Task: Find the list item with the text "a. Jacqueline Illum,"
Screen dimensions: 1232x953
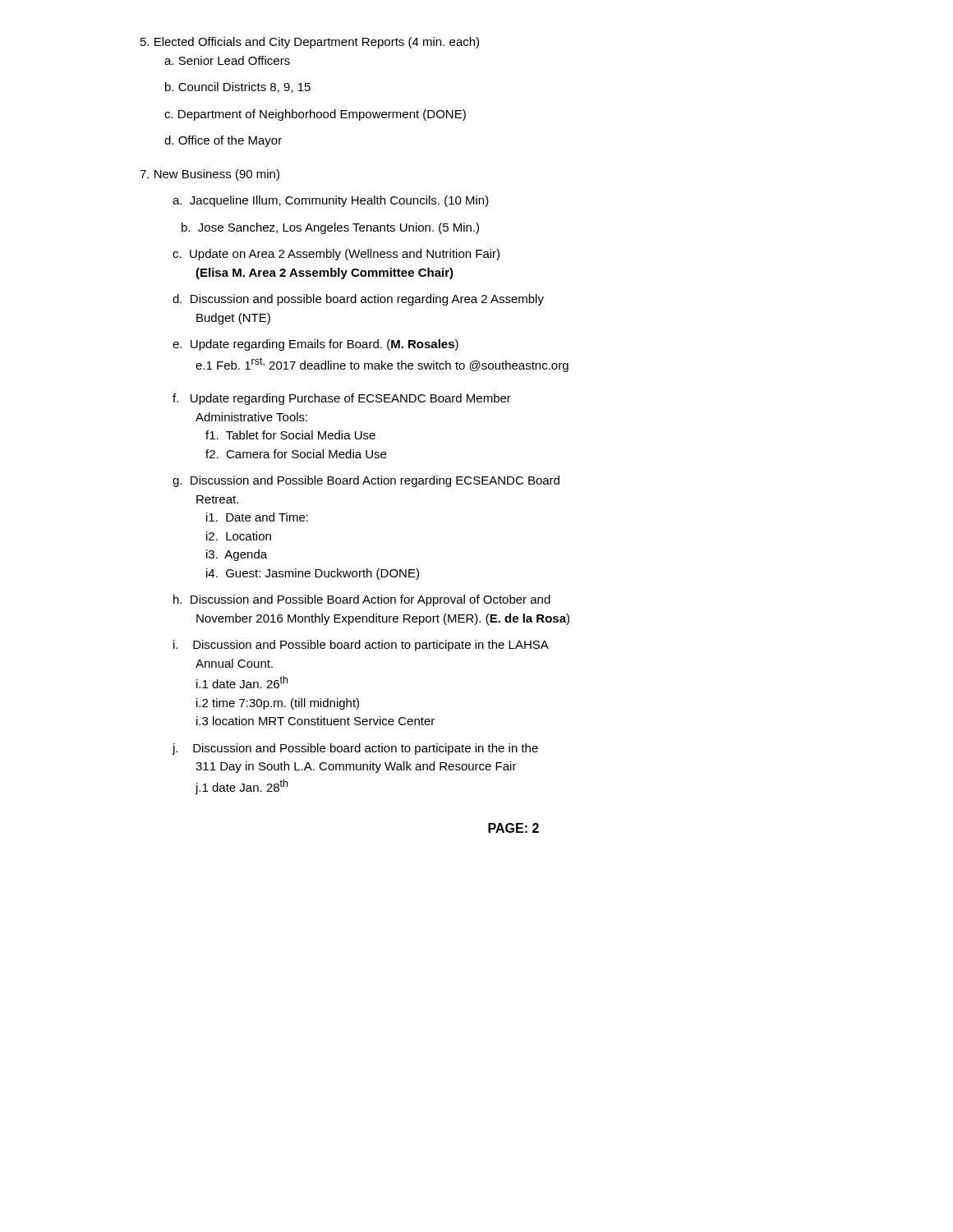Action: 331,200
